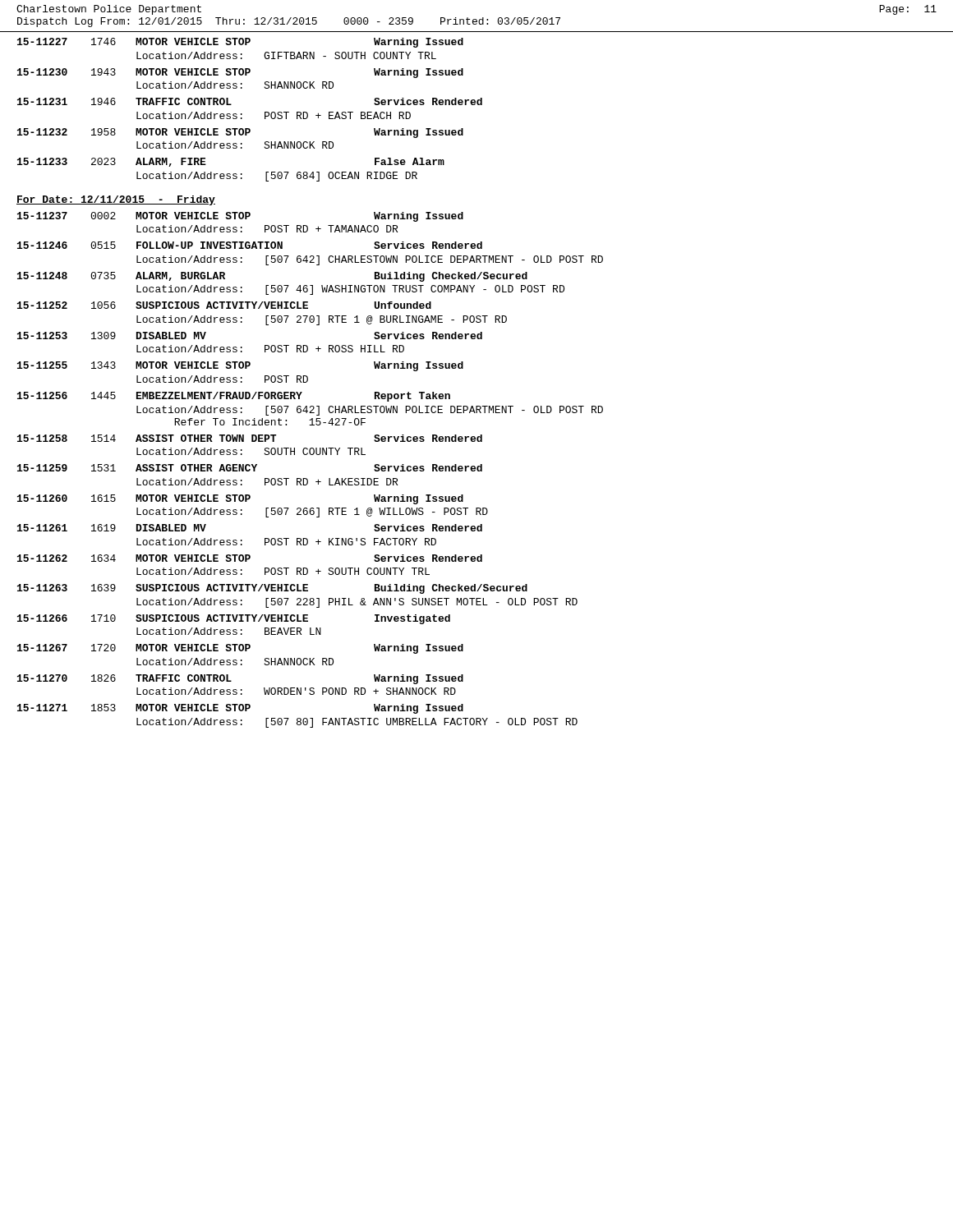Point to the region starting "15-11270 1826 TRAFFIC CONTROL Warning Issued Location/Address:"
Image resolution: width=953 pixels, height=1232 pixels.
(39, 679)
